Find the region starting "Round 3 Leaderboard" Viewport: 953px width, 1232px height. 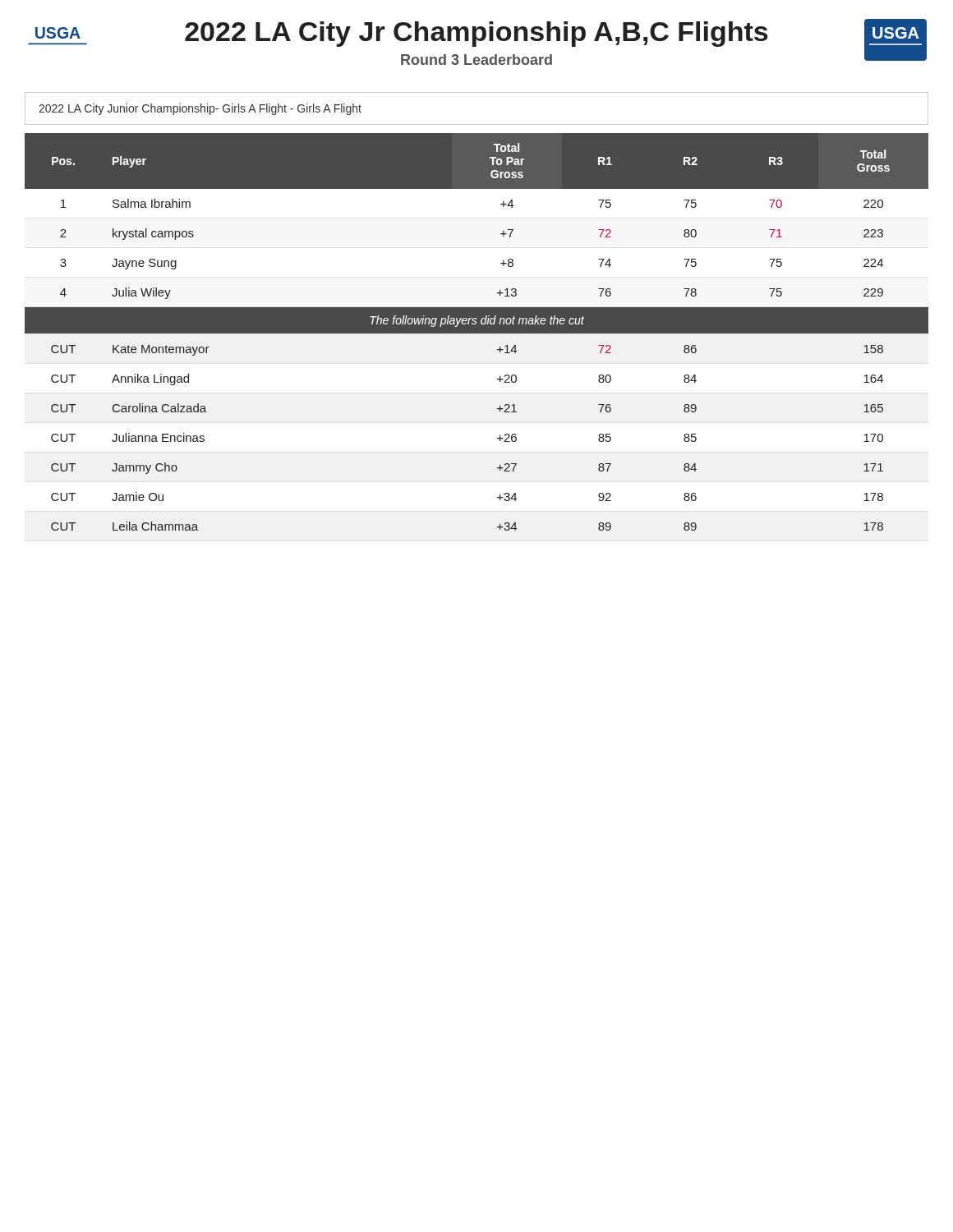pos(476,60)
